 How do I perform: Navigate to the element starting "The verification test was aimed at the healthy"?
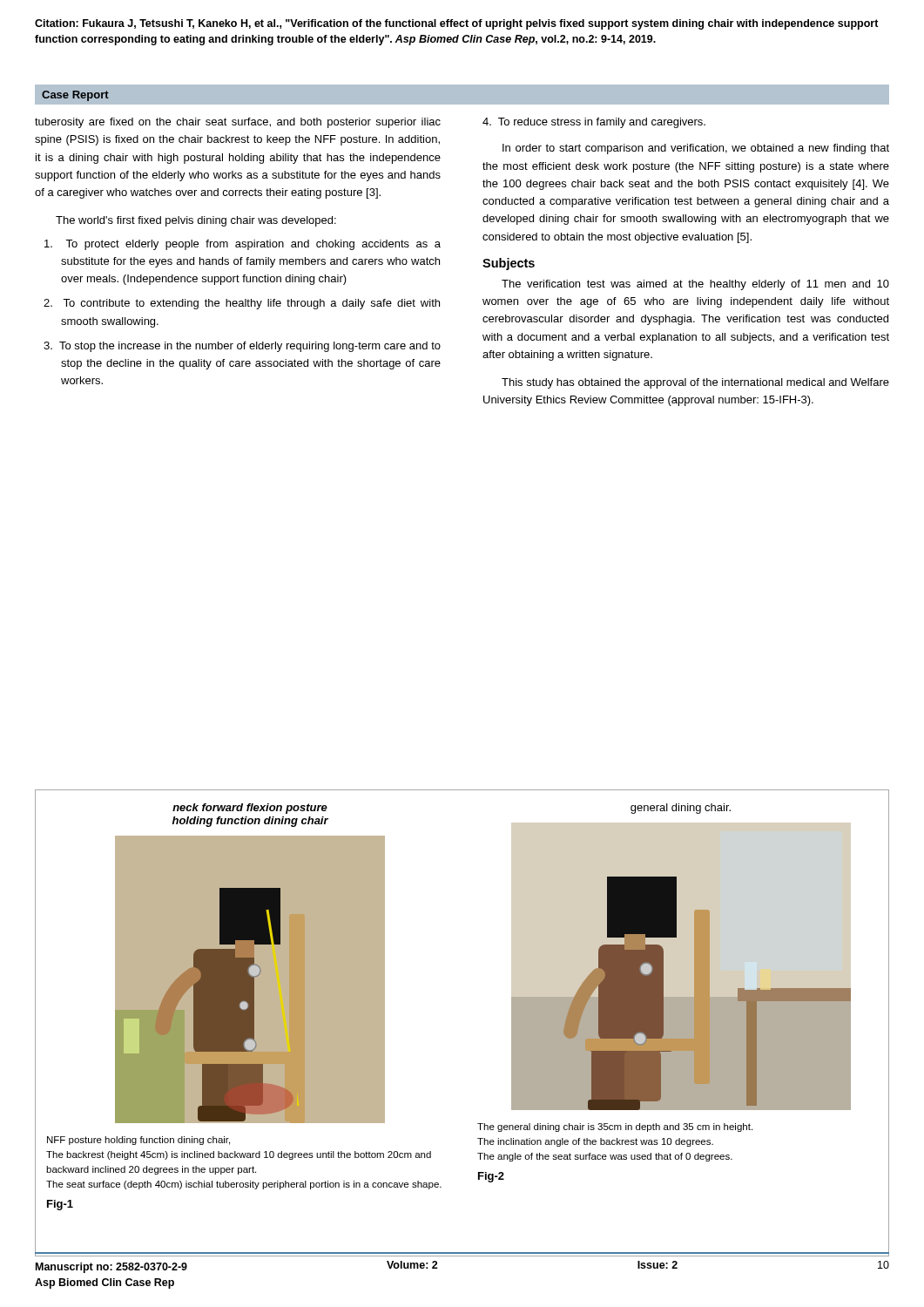pyautogui.click(x=686, y=319)
